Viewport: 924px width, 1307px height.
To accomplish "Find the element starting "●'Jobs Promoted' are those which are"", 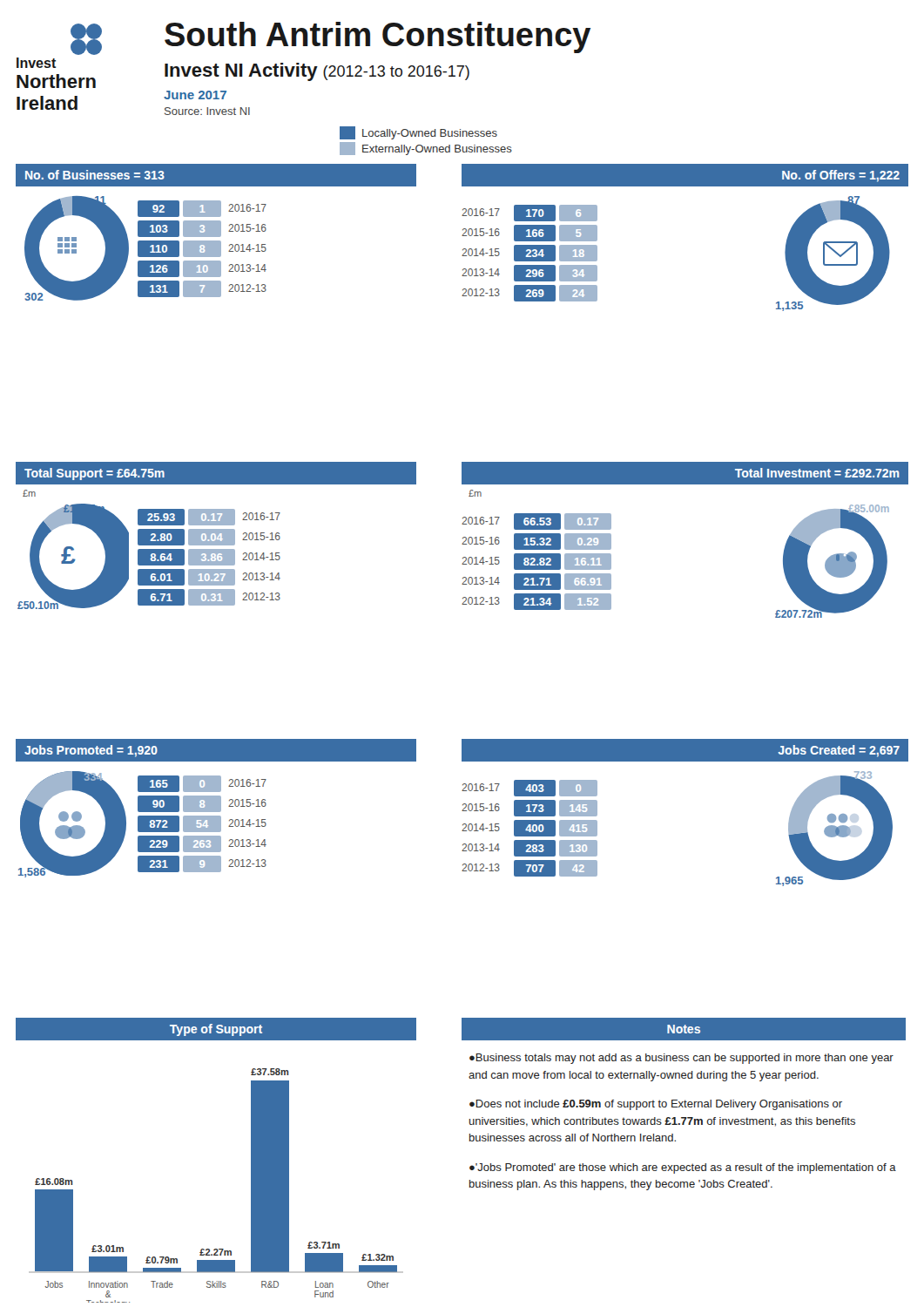I will pos(682,1175).
